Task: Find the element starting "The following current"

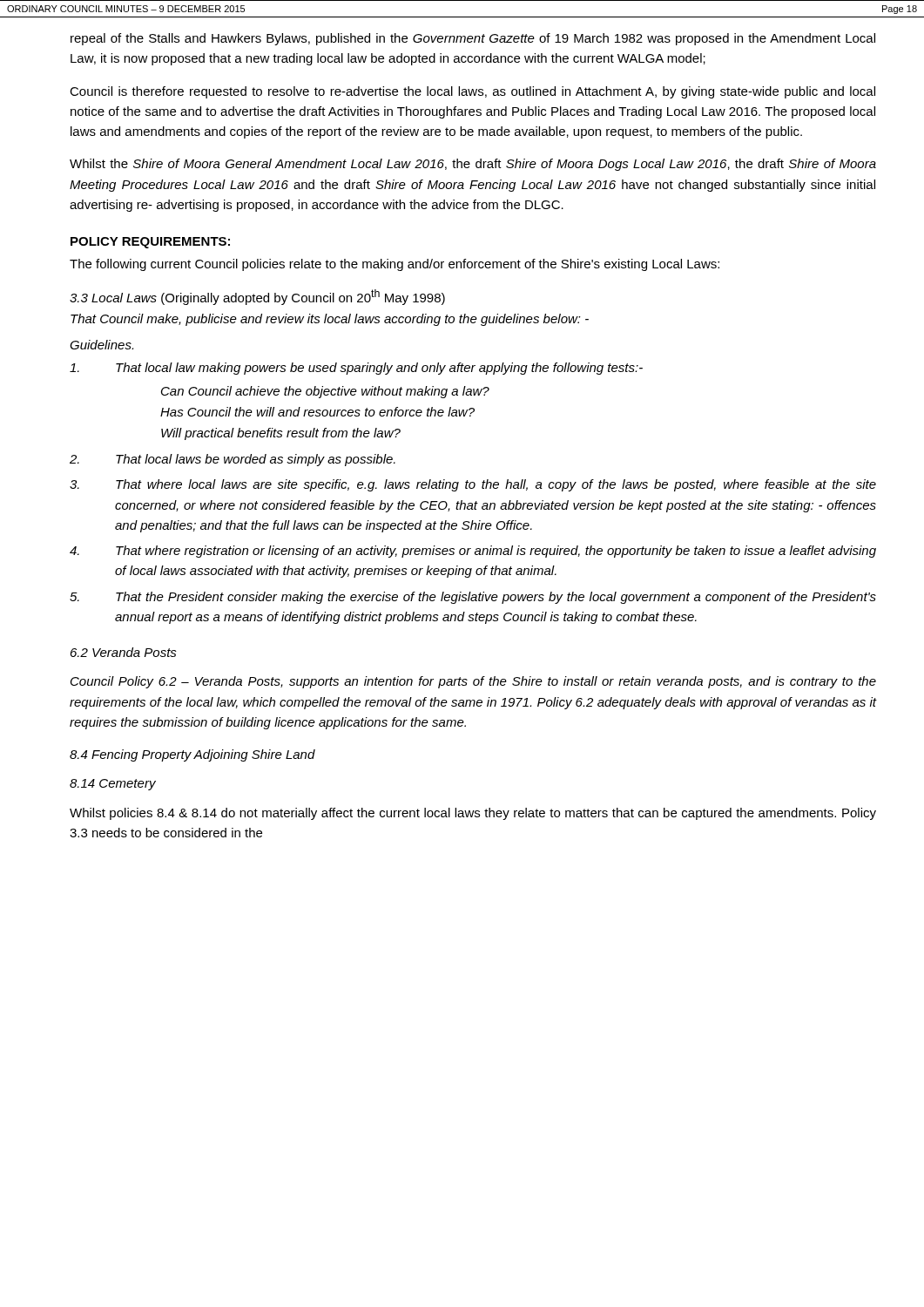Action: click(395, 264)
